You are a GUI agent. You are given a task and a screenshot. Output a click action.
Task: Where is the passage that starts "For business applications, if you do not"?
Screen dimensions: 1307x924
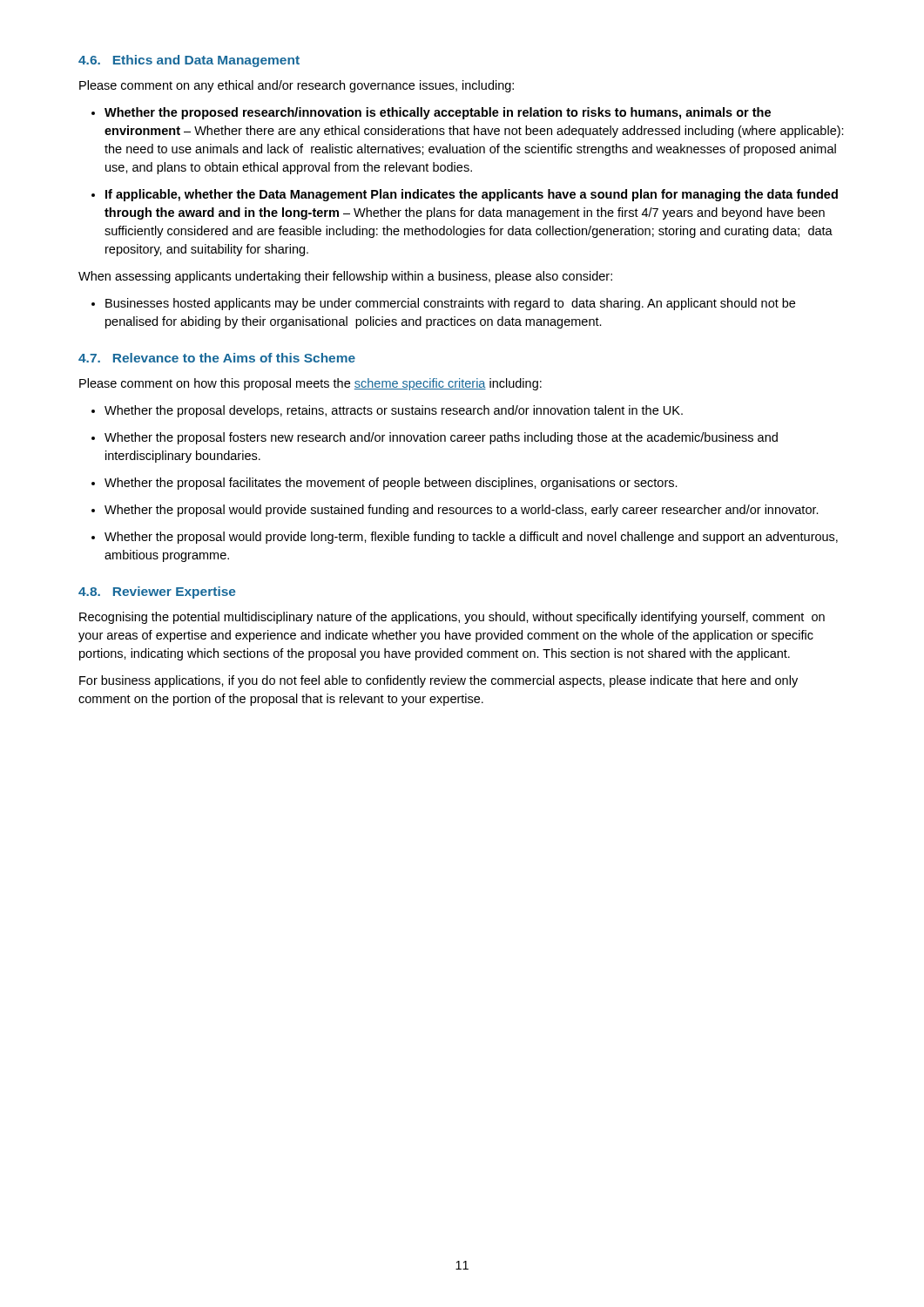click(x=462, y=690)
